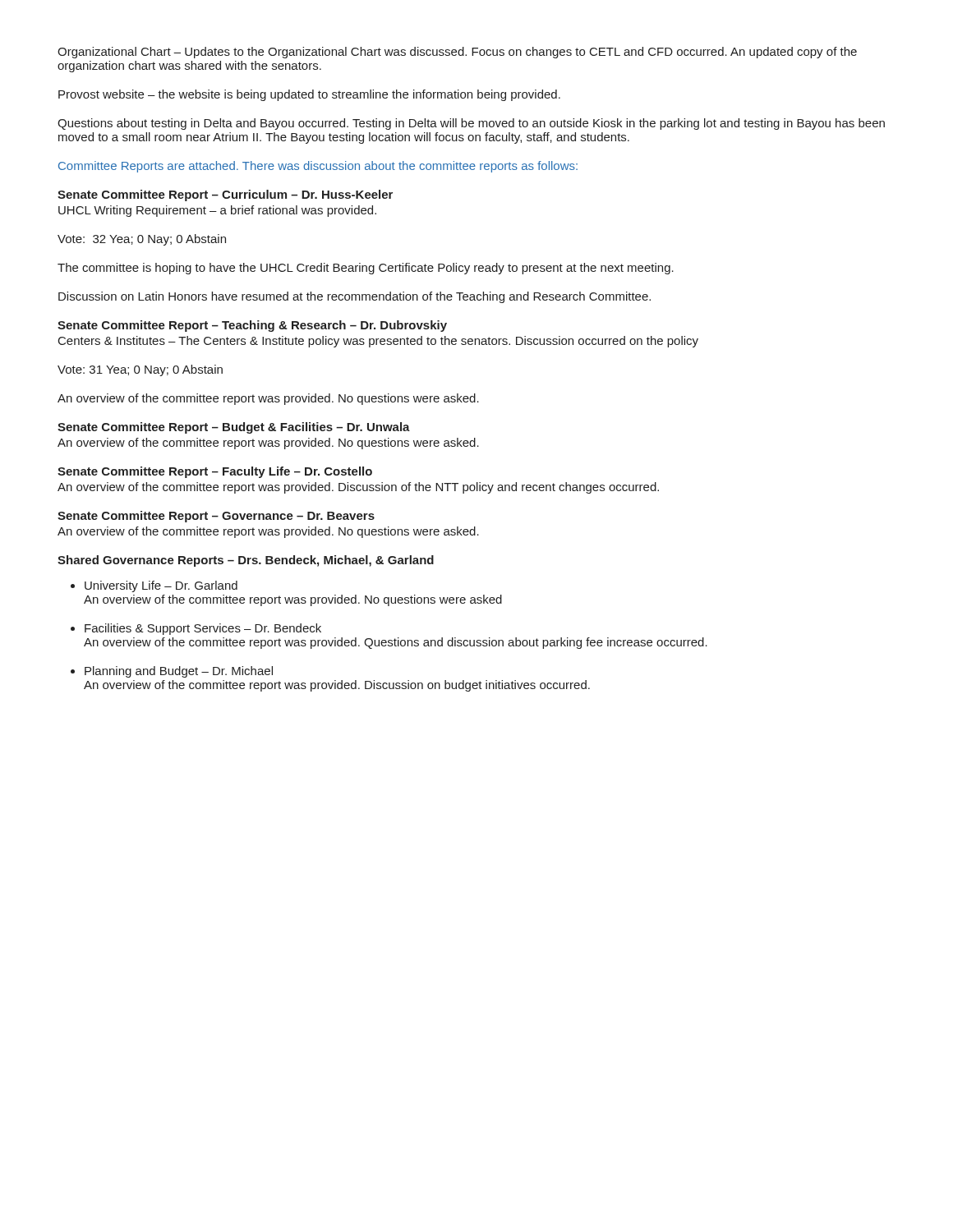The height and width of the screenshot is (1232, 953).
Task: Select the list item that reads "University Life – Dr. Garland An overview of"
Action: point(293,592)
